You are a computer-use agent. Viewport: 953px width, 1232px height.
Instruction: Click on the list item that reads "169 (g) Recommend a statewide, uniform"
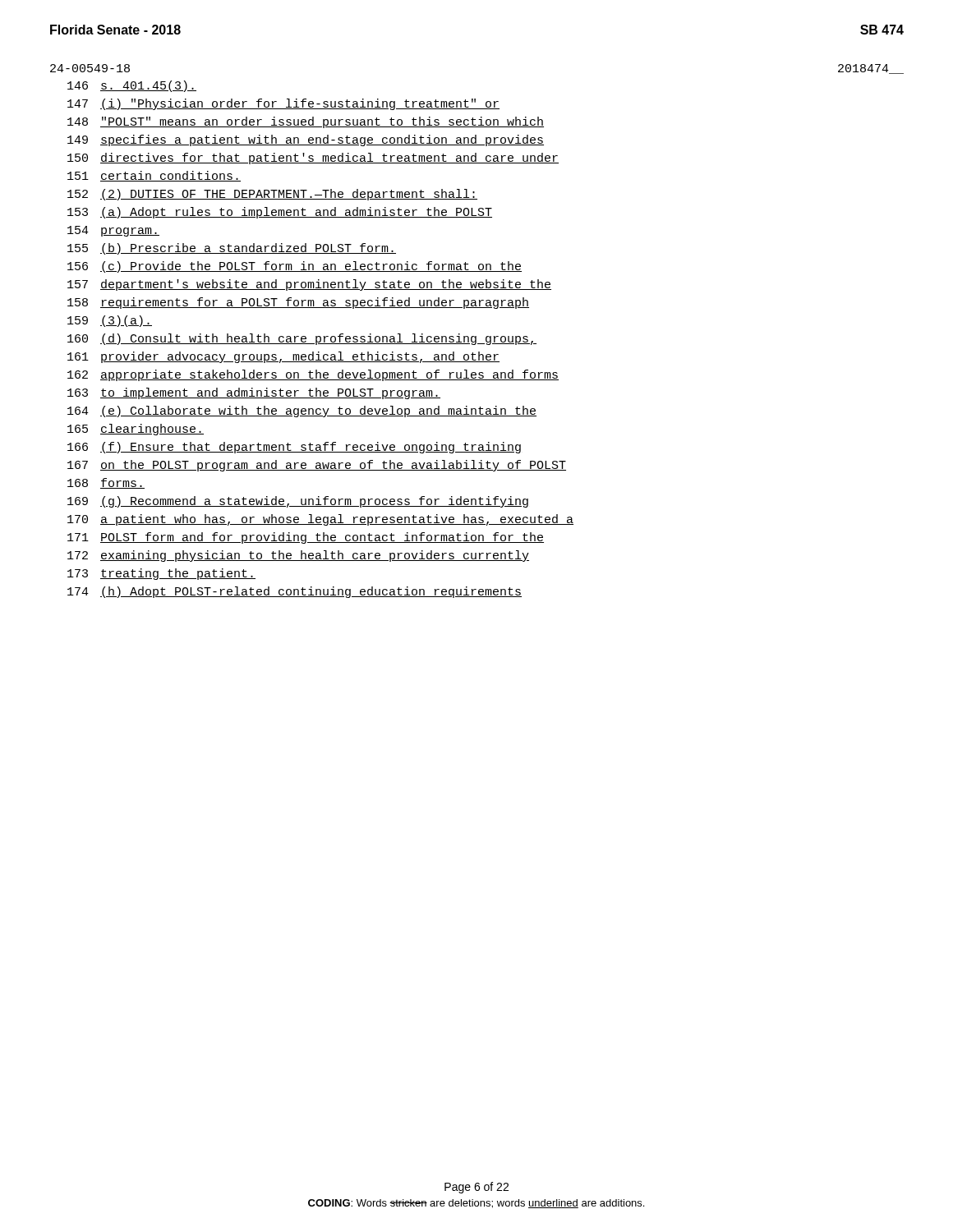(476, 502)
